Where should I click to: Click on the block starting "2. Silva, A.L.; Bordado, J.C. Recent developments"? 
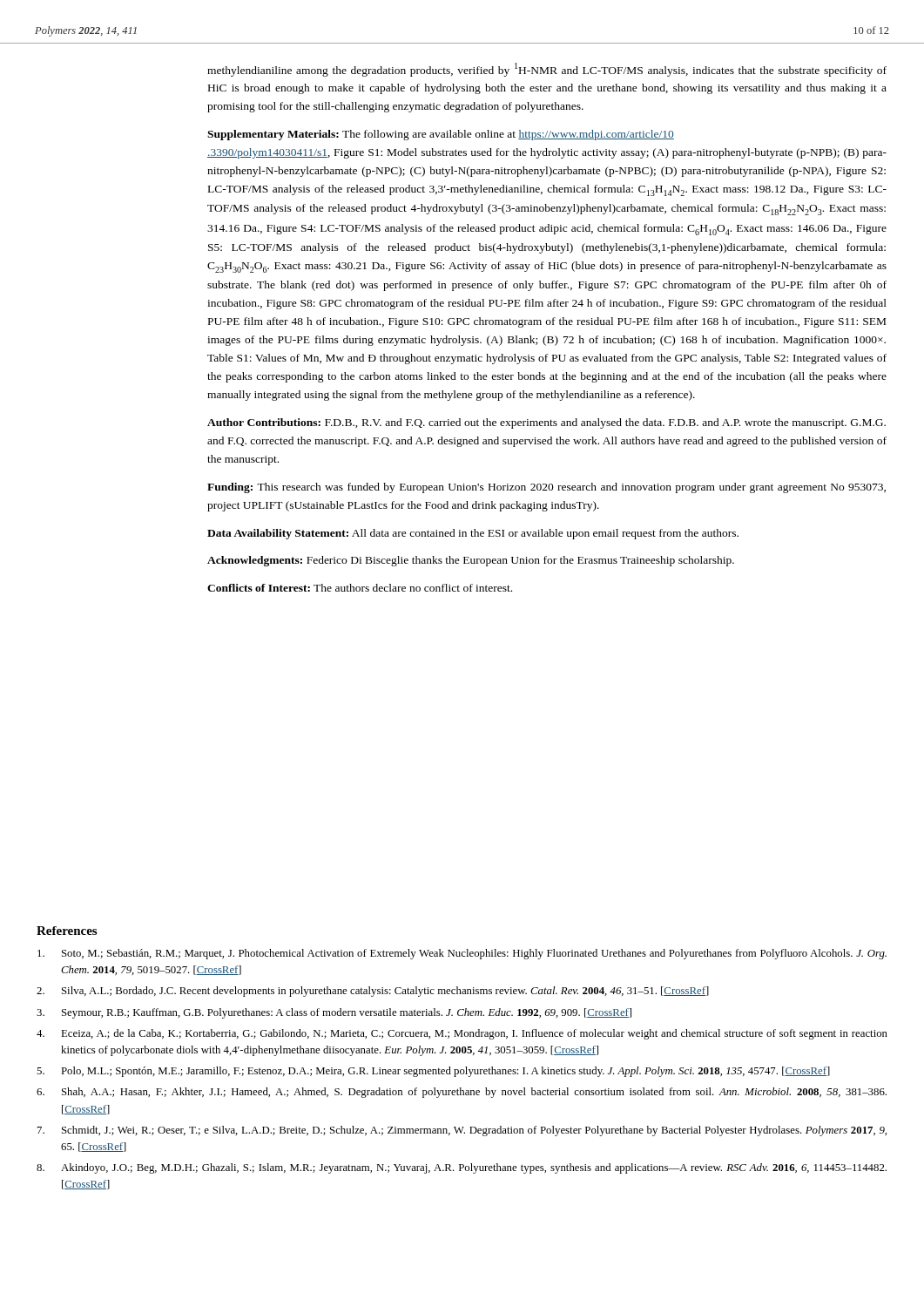(462, 991)
